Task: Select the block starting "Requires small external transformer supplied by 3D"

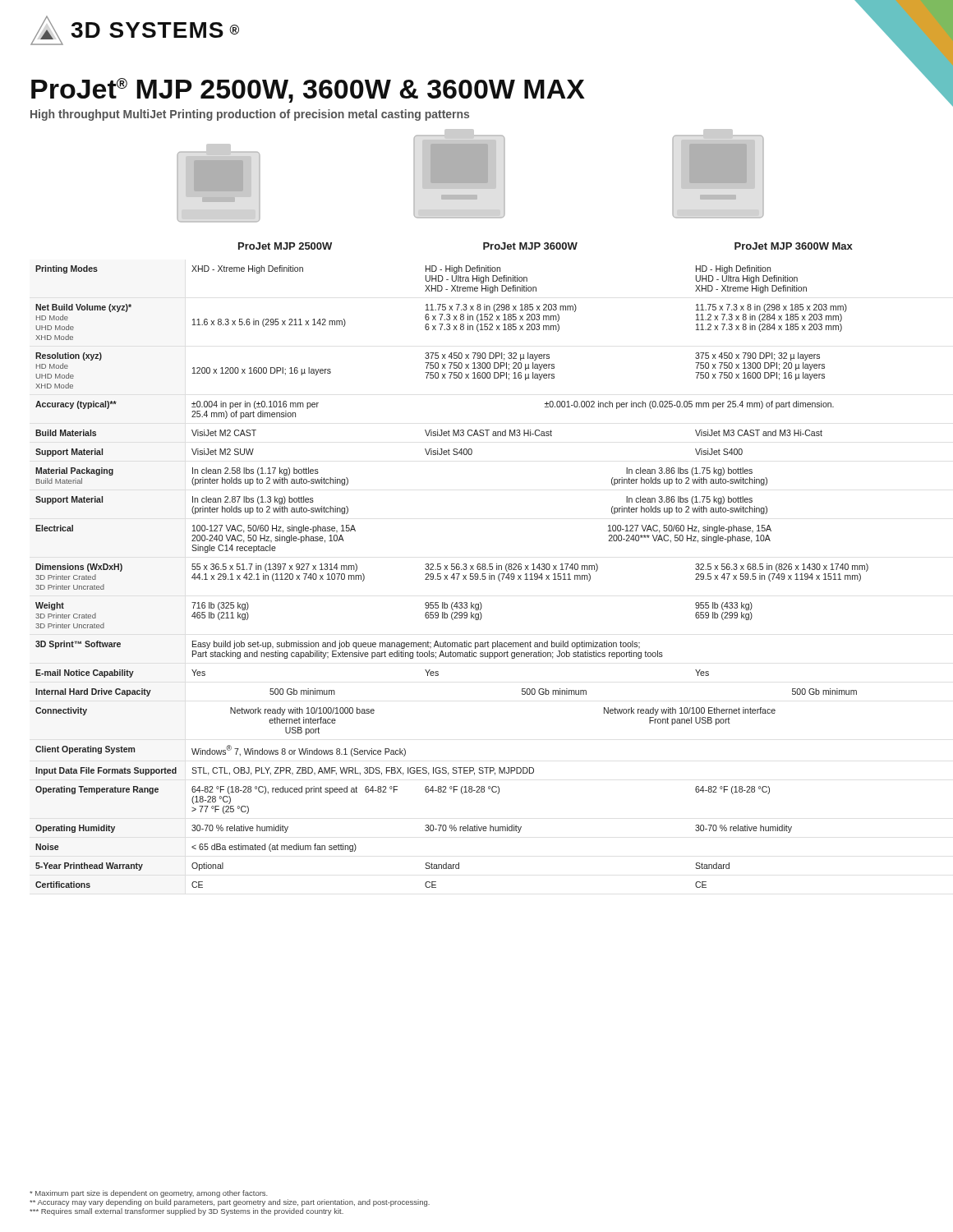Action: [x=187, y=1211]
